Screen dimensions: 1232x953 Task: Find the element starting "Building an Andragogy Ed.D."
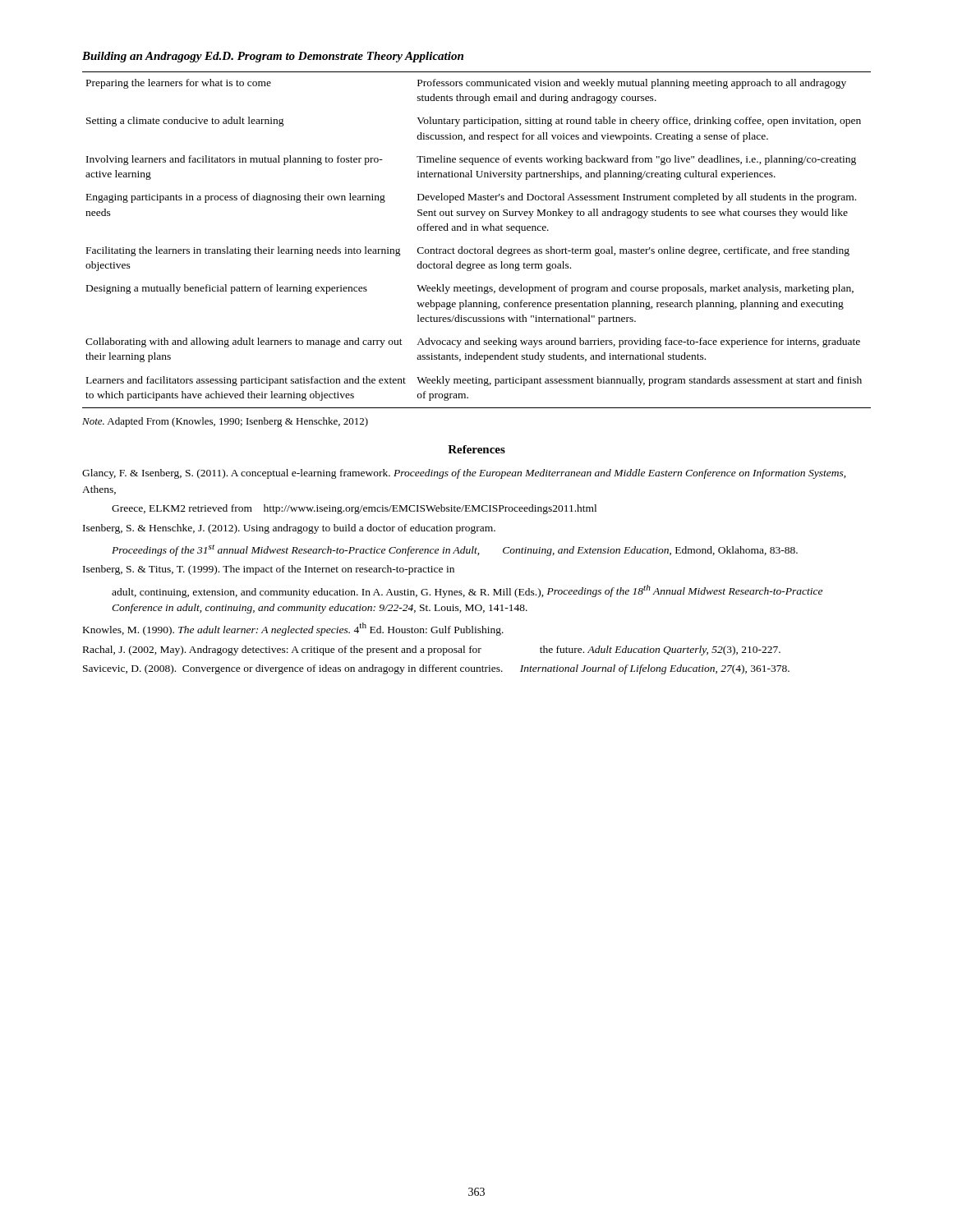click(x=273, y=56)
